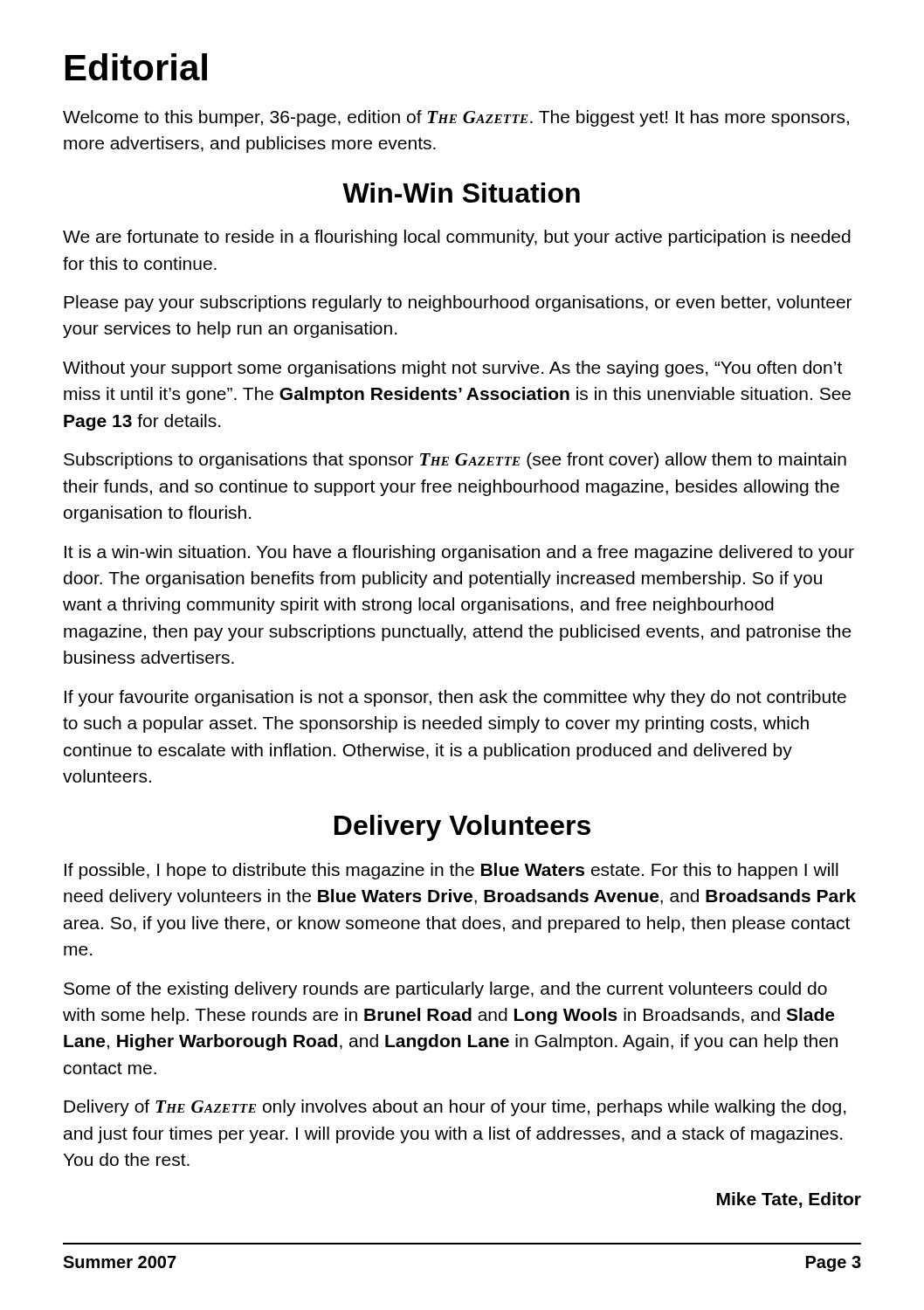The width and height of the screenshot is (924, 1310).
Task: Navigate to the passage starting "Subscriptions to organisations that sponsor The Gazette (see"
Action: (462, 486)
